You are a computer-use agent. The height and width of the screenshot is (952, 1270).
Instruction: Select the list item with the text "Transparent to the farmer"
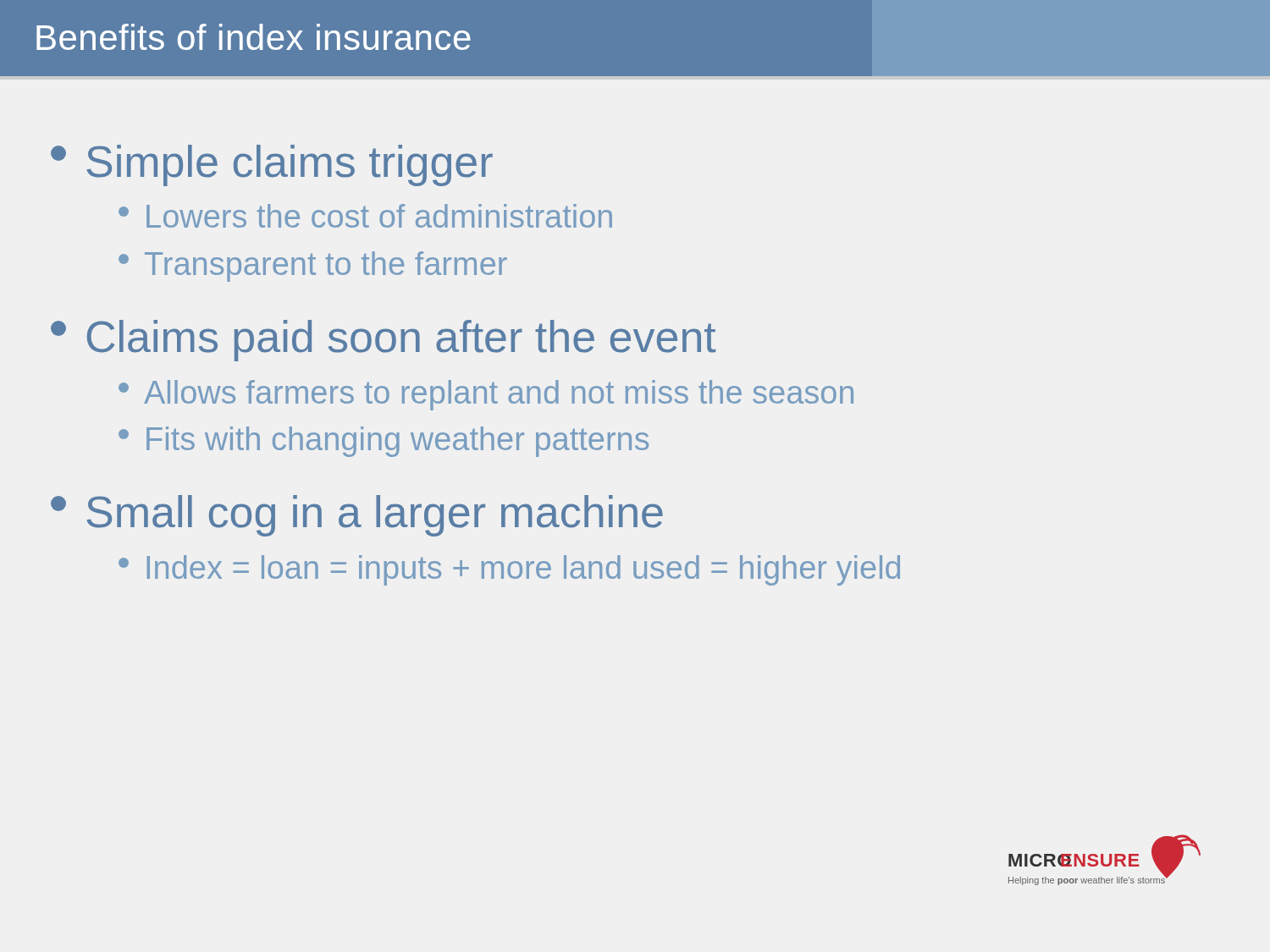(313, 264)
